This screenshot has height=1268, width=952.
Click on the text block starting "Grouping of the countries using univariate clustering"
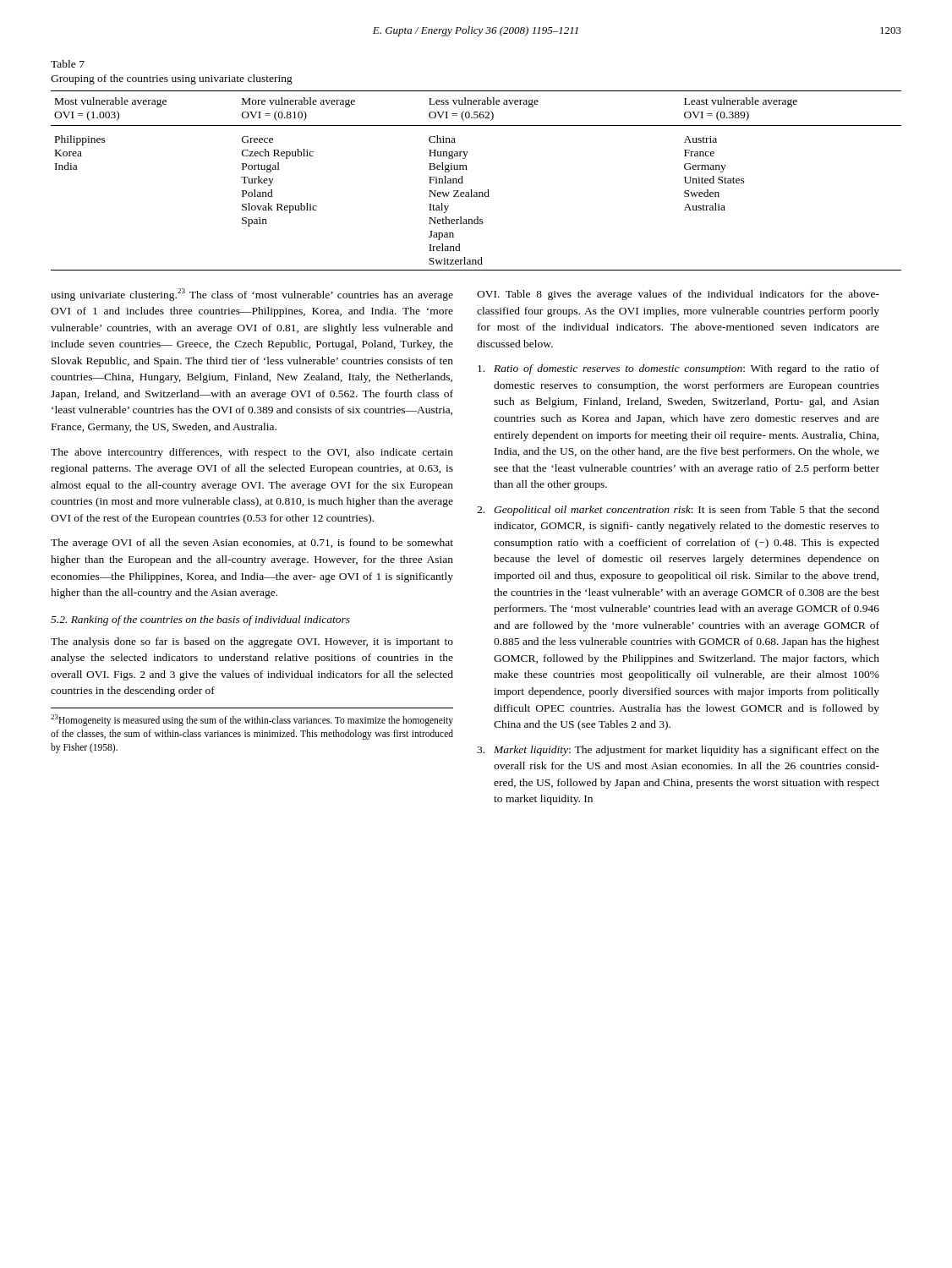pyautogui.click(x=172, y=78)
